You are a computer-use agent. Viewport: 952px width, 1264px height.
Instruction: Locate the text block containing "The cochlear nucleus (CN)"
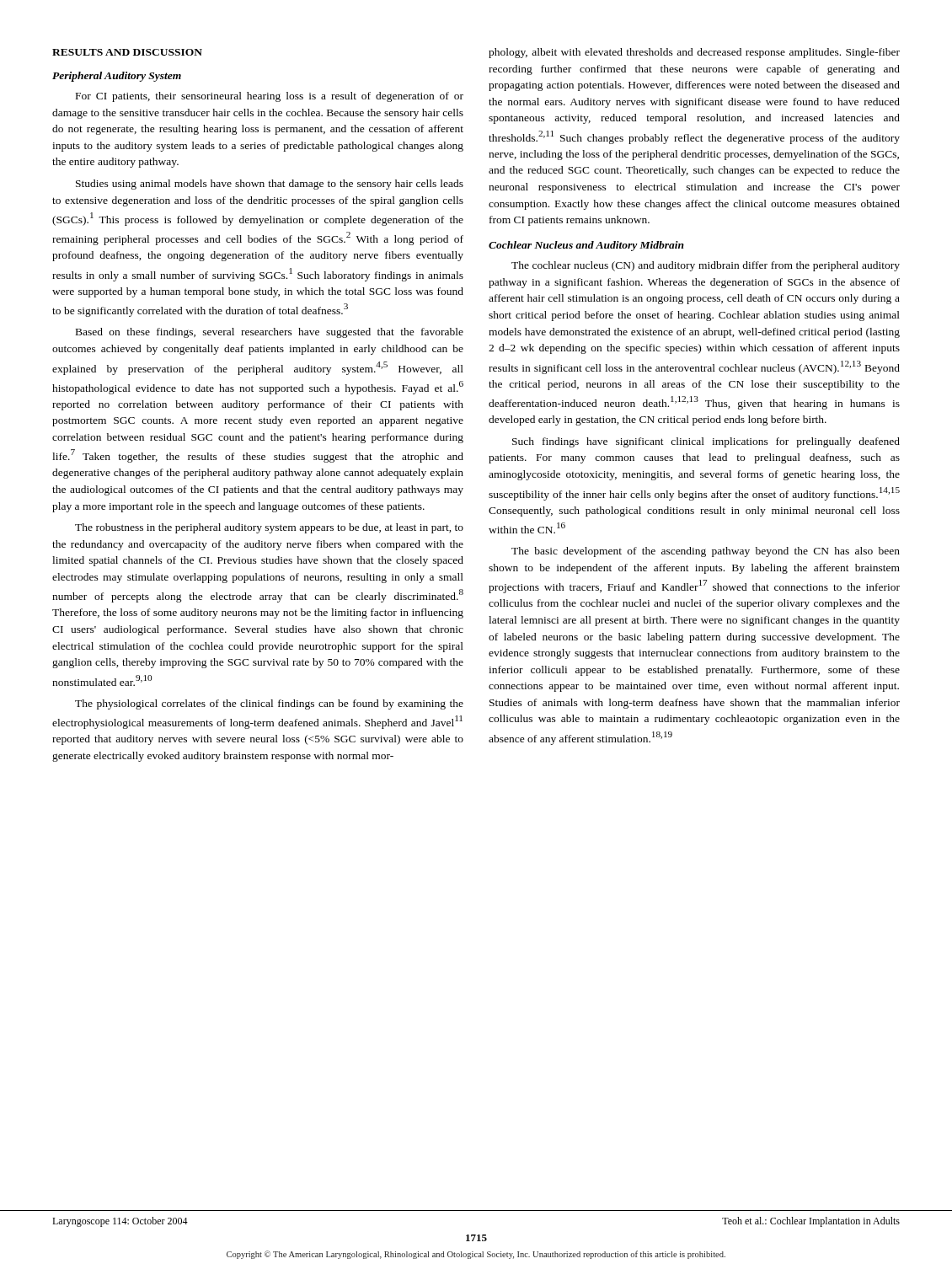694,502
